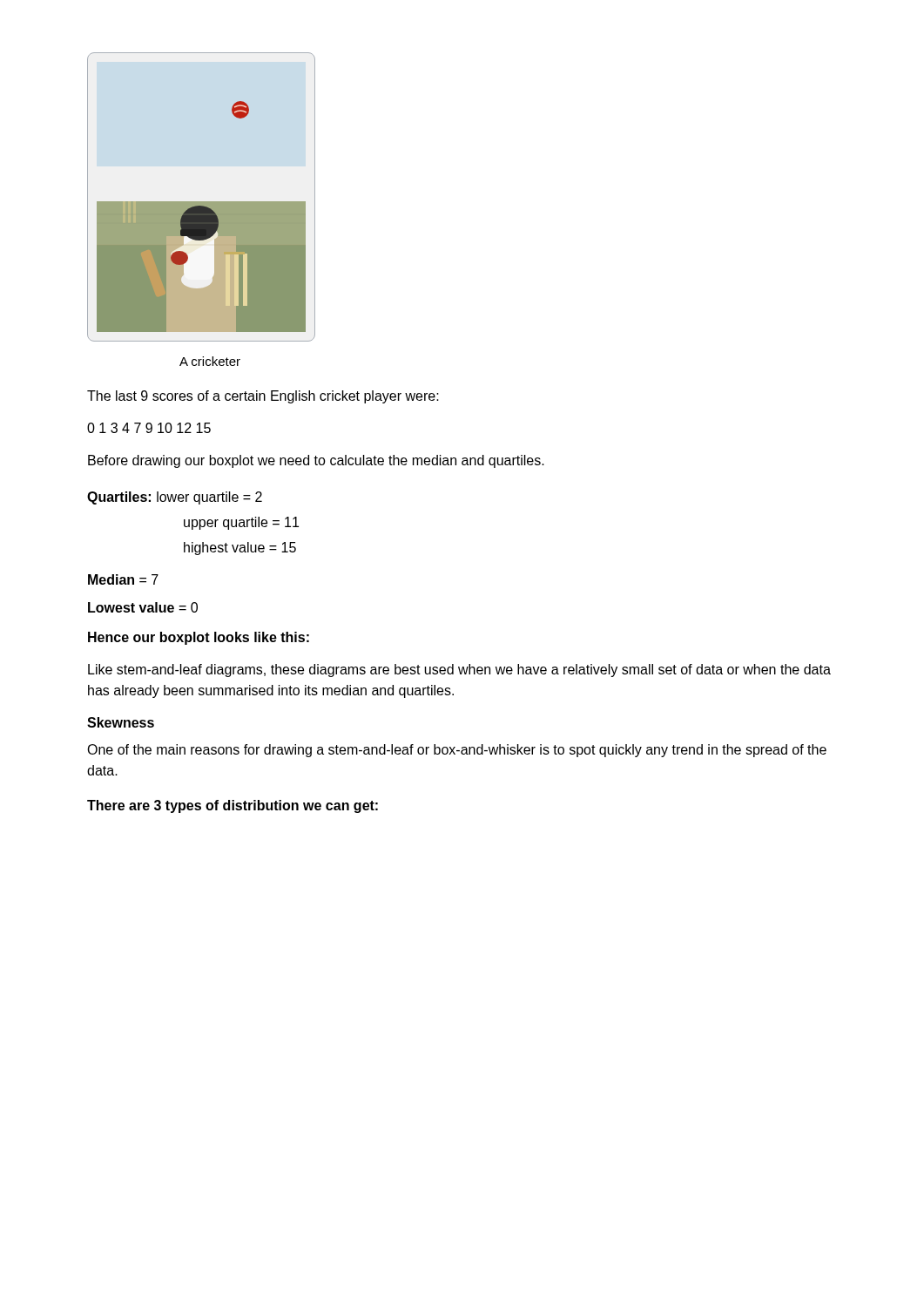Screen dimensions: 1307x924
Task: Find the passage starting "One of the main reasons for drawing"
Action: (457, 761)
